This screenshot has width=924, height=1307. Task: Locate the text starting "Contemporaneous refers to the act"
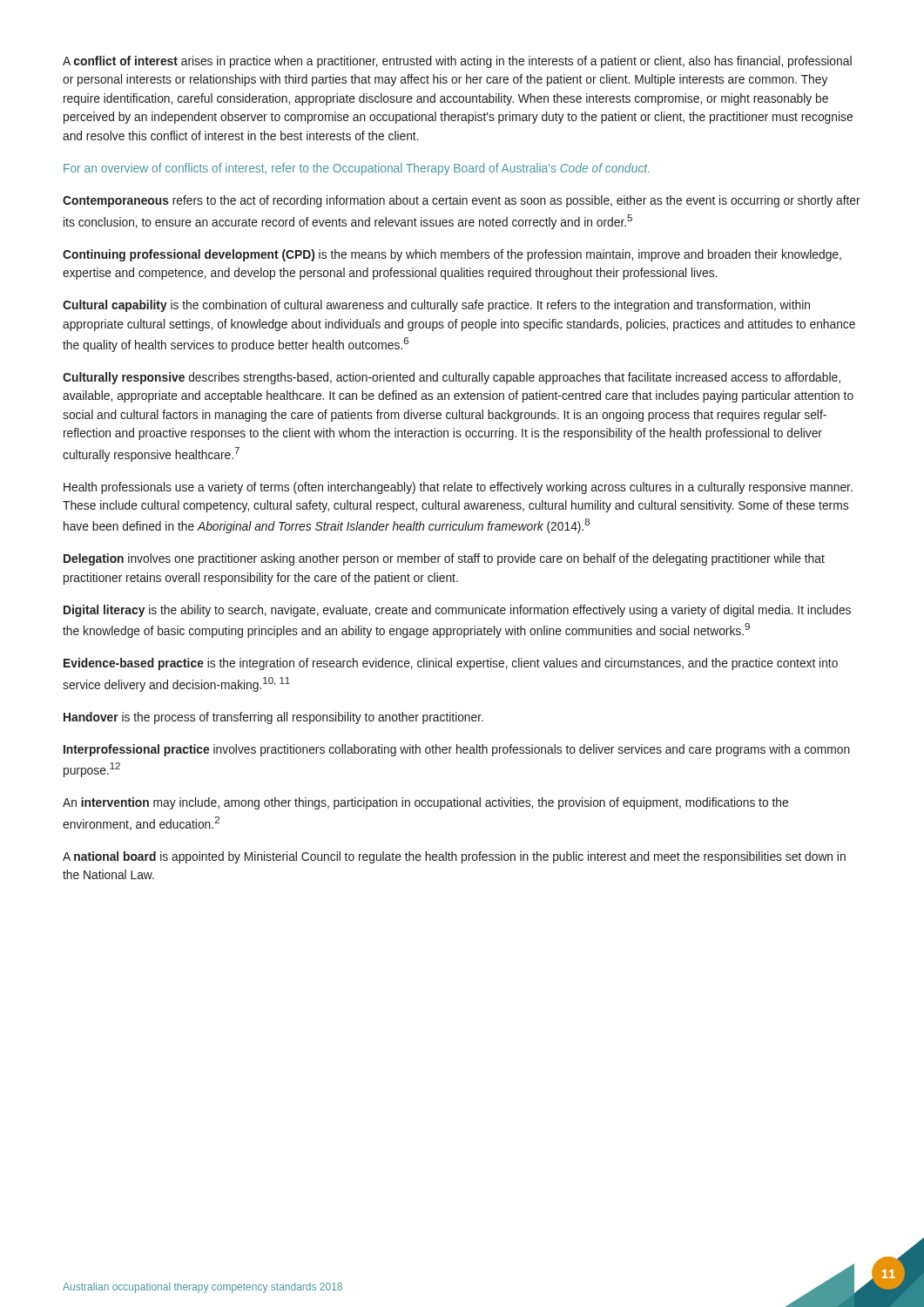pos(461,211)
